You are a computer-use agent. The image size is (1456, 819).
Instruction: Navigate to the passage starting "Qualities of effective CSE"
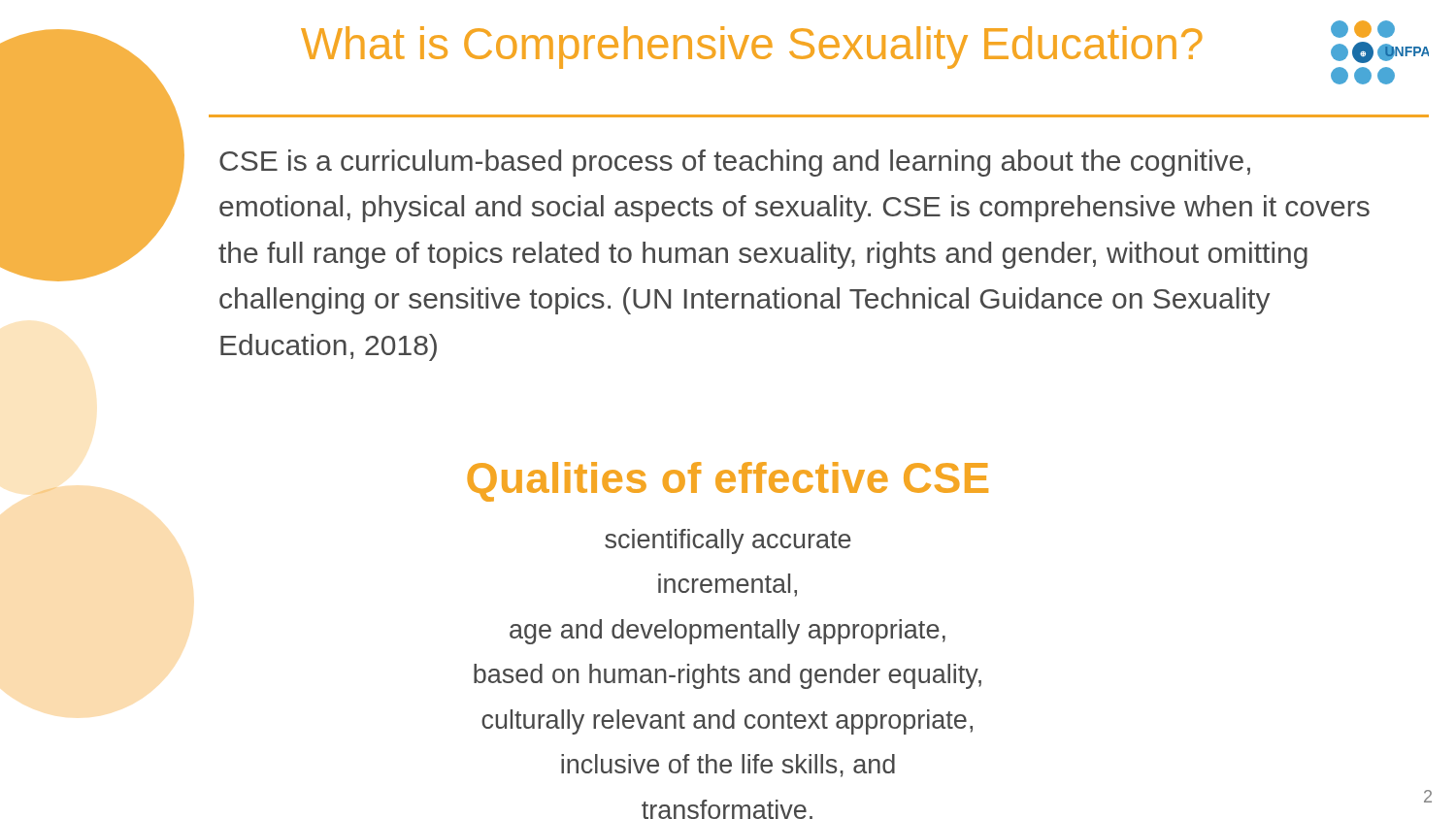click(x=728, y=478)
